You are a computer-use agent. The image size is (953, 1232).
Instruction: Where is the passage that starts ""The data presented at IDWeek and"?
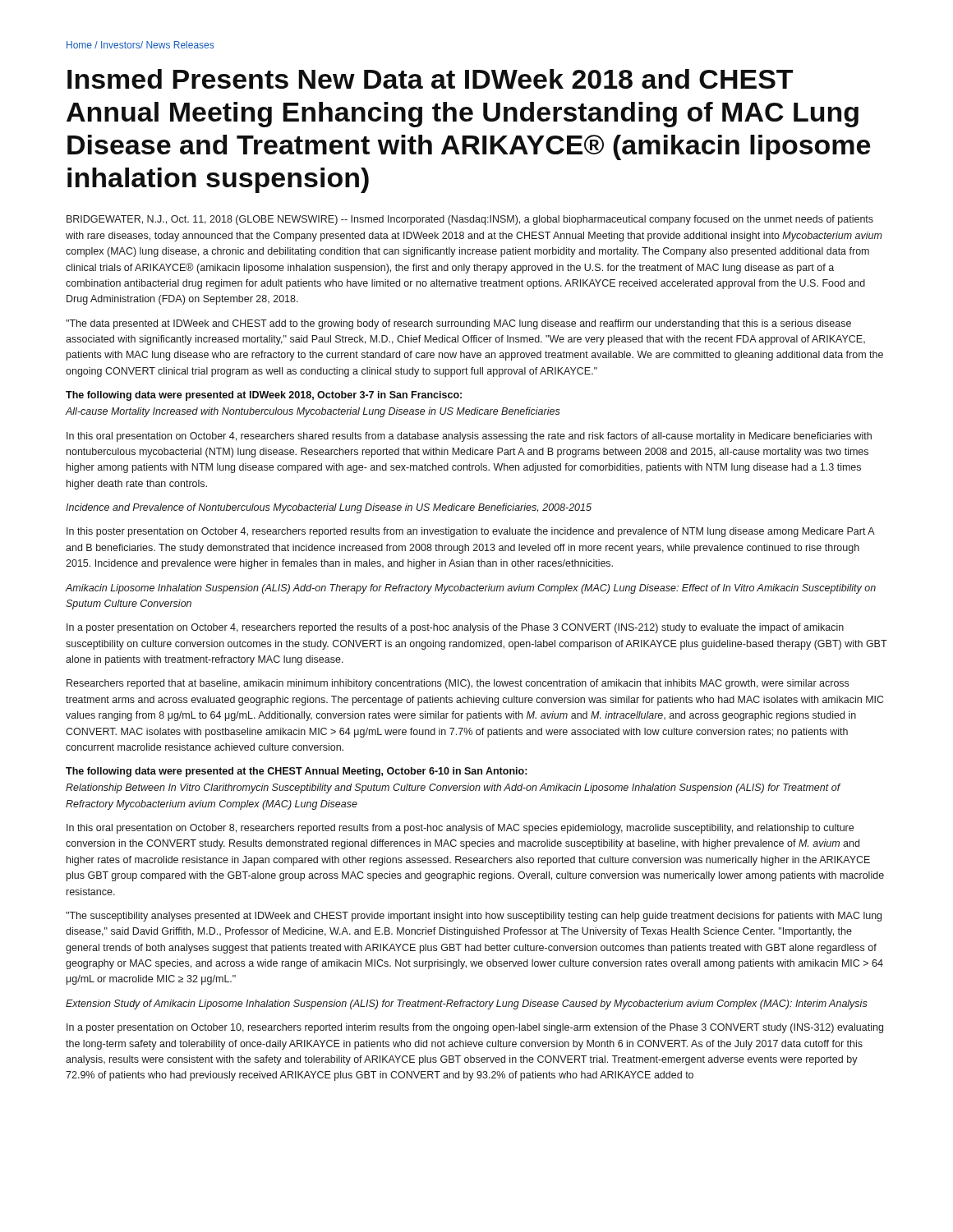click(475, 347)
